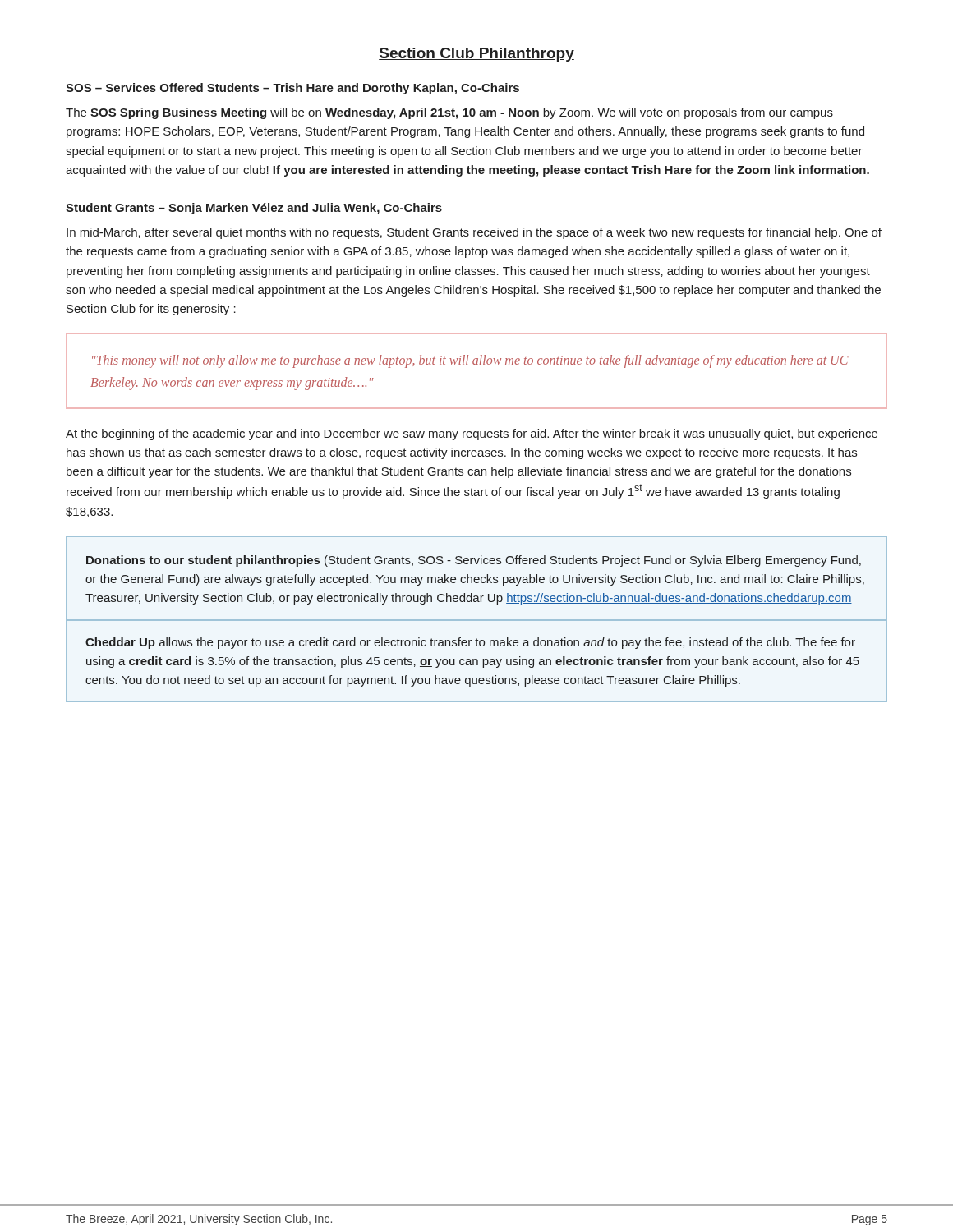
Task: Select the element starting "In mid-March, after several"
Action: tap(474, 270)
